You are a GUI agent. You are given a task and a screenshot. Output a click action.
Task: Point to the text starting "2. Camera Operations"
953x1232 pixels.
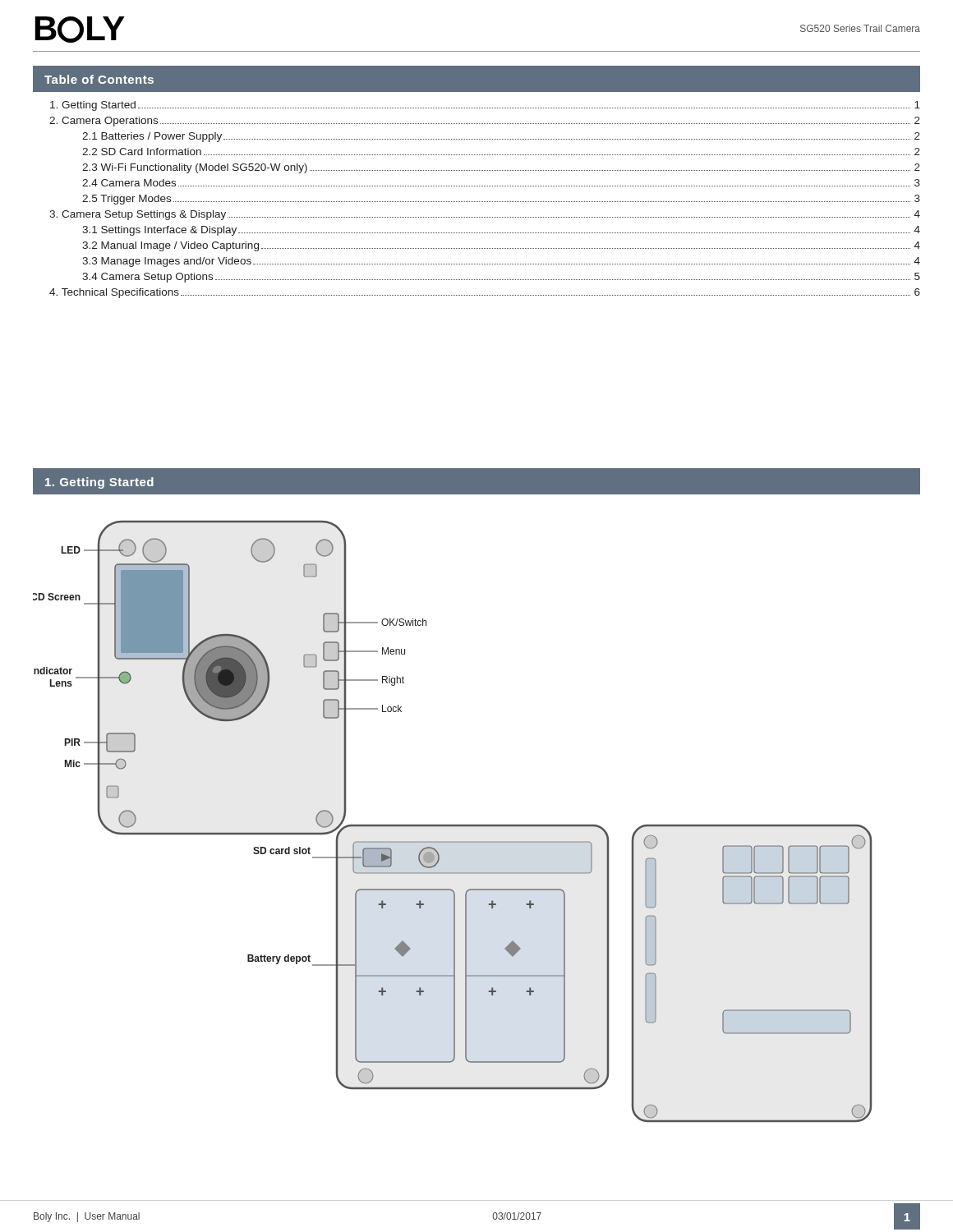click(485, 120)
